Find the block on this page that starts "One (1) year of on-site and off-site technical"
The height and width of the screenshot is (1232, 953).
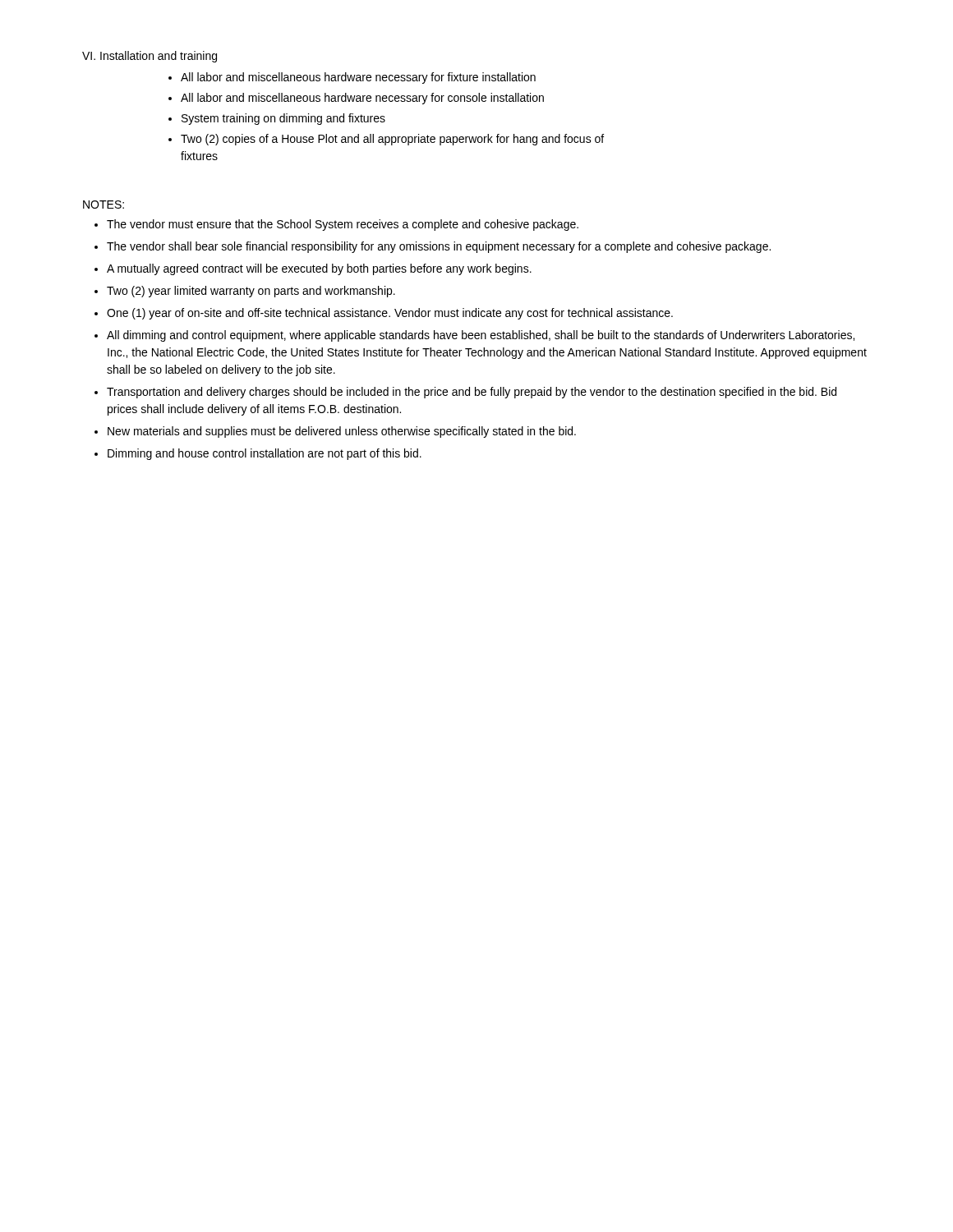(390, 313)
